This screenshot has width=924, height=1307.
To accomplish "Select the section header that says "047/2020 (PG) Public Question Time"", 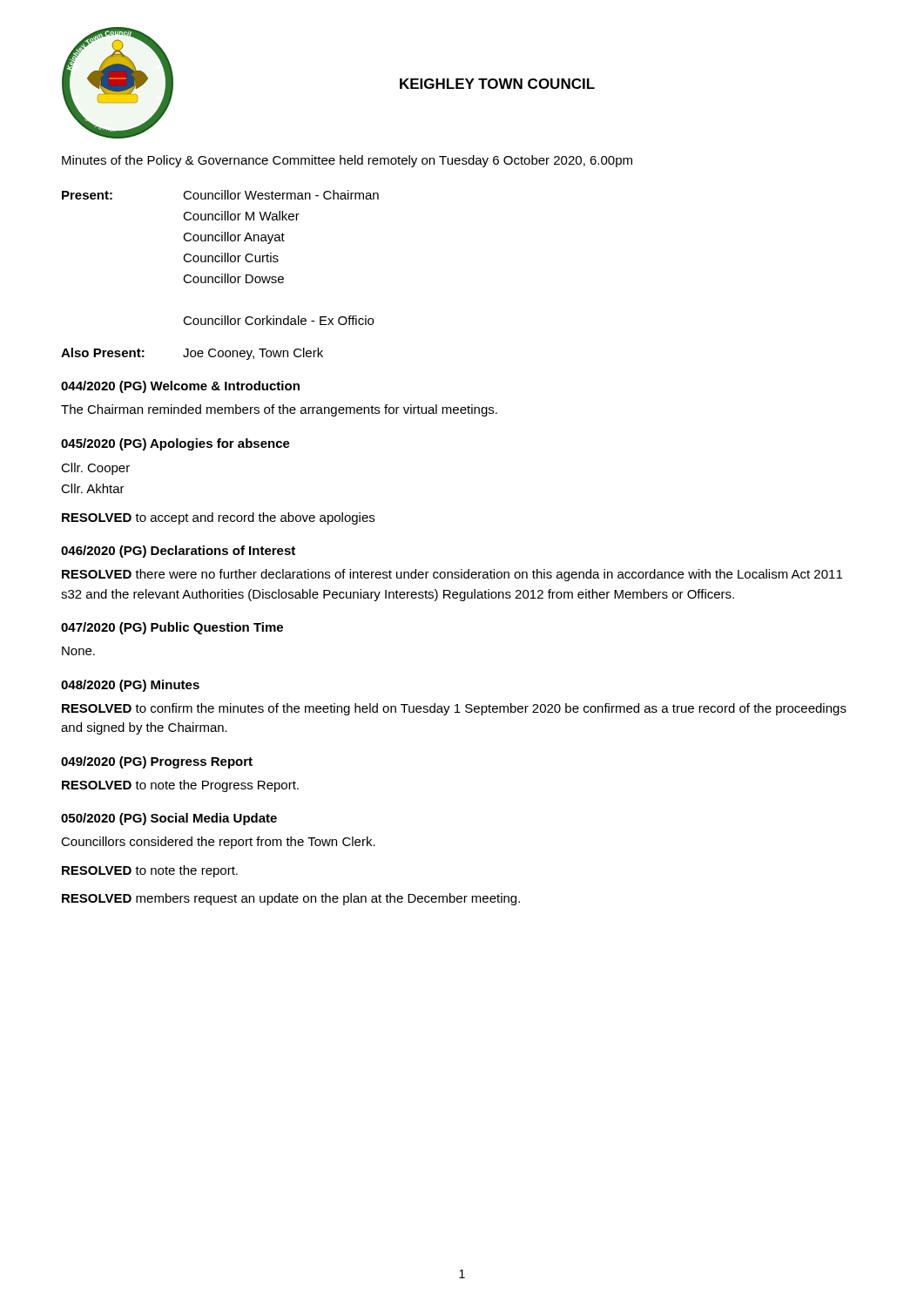I will [172, 627].
